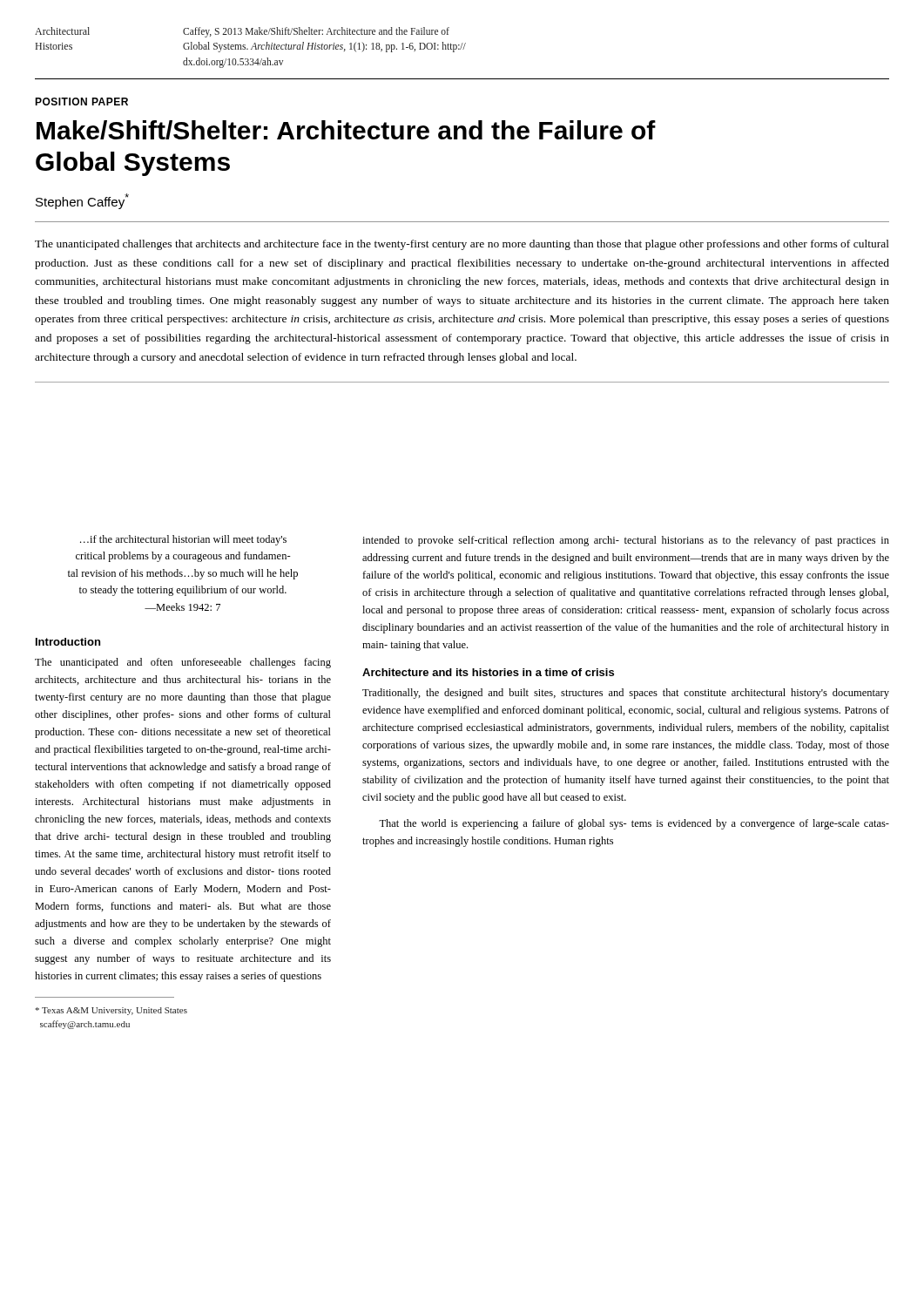Viewport: 924px width, 1307px height.
Task: Click on the block starting "The unanticipated and often unforeseeable challenges facing architects,"
Action: coord(183,819)
